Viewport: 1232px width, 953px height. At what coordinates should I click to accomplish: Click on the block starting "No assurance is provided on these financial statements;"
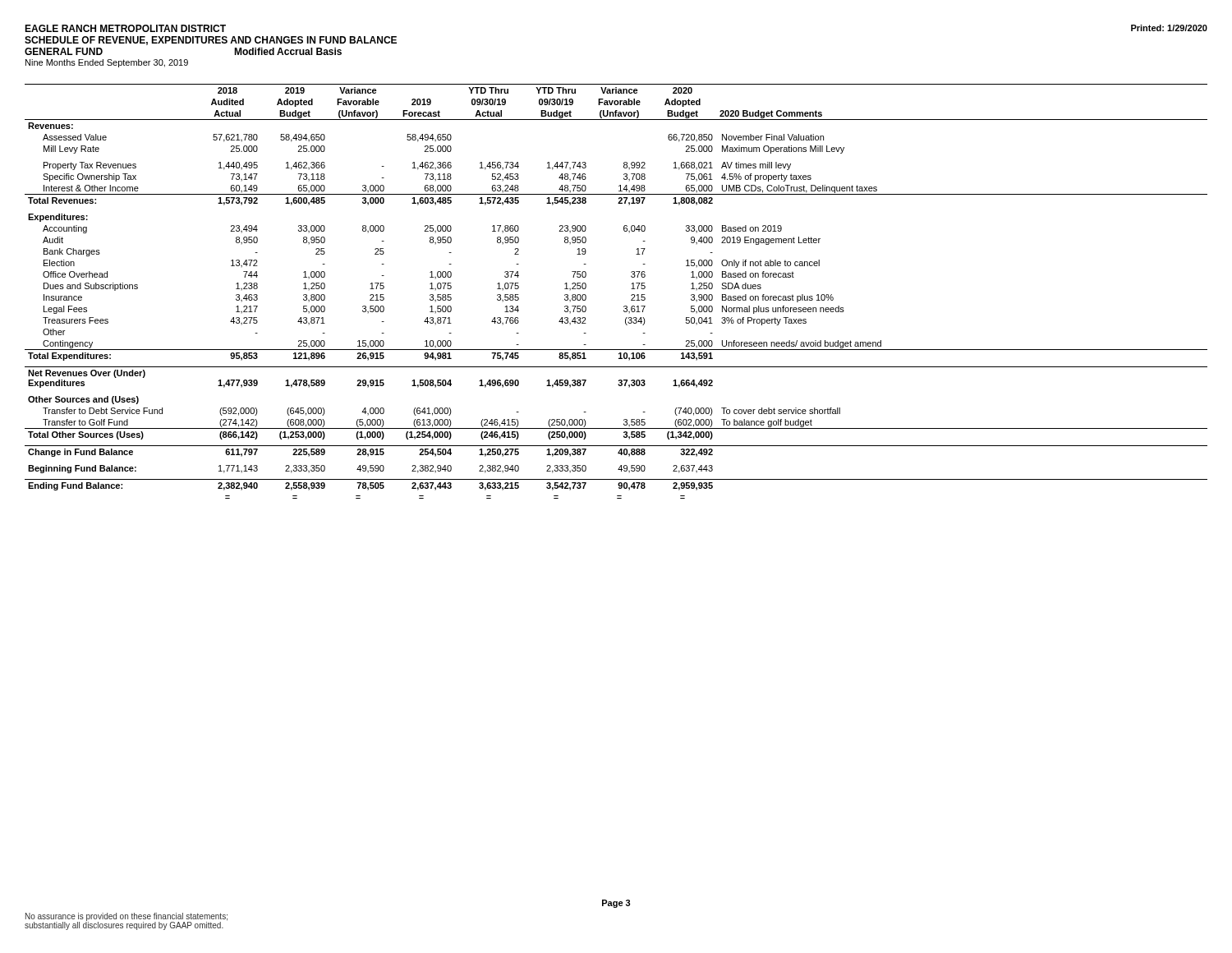click(x=126, y=921)
